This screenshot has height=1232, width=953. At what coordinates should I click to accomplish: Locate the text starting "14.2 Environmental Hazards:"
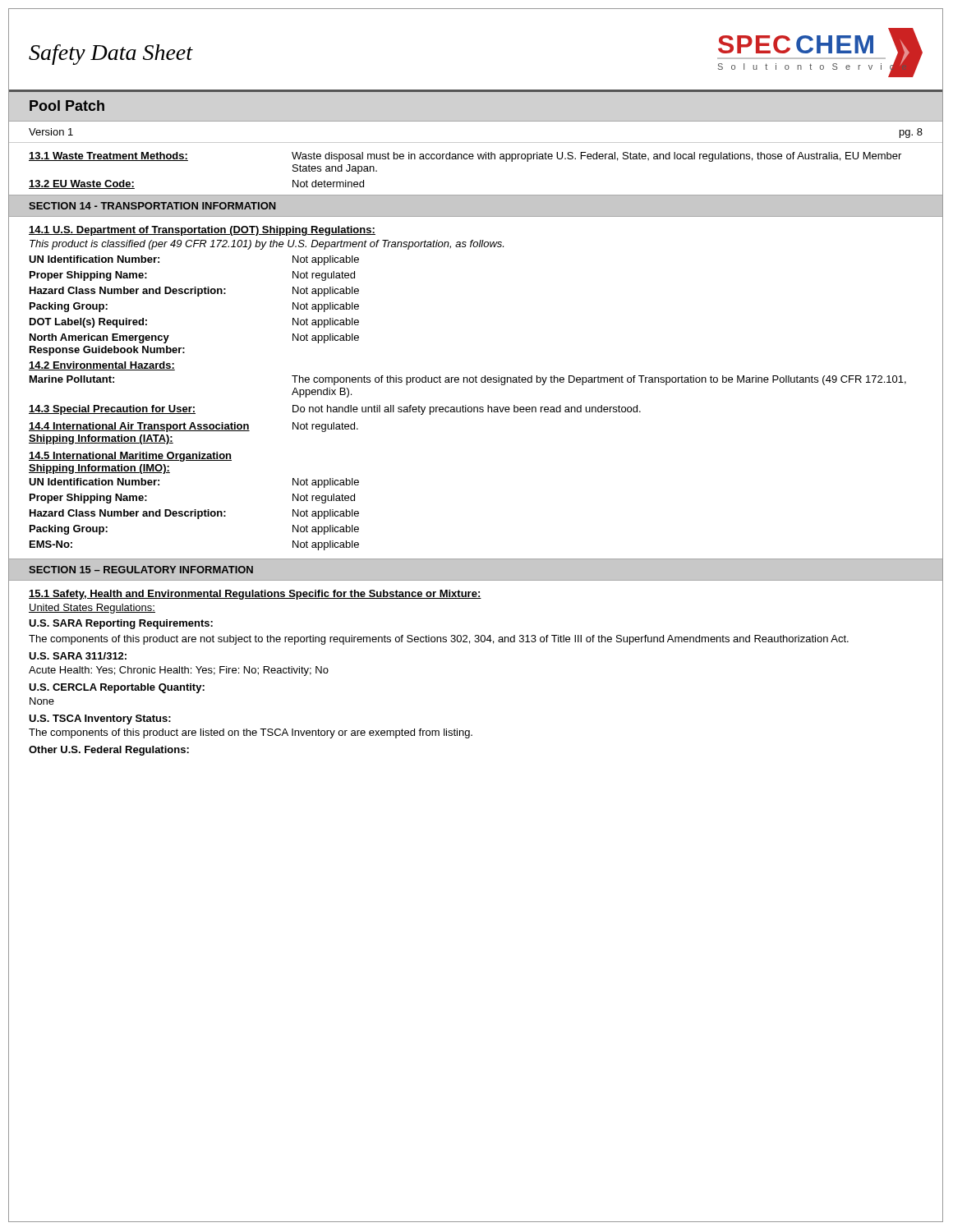click(x=102, y=365)
